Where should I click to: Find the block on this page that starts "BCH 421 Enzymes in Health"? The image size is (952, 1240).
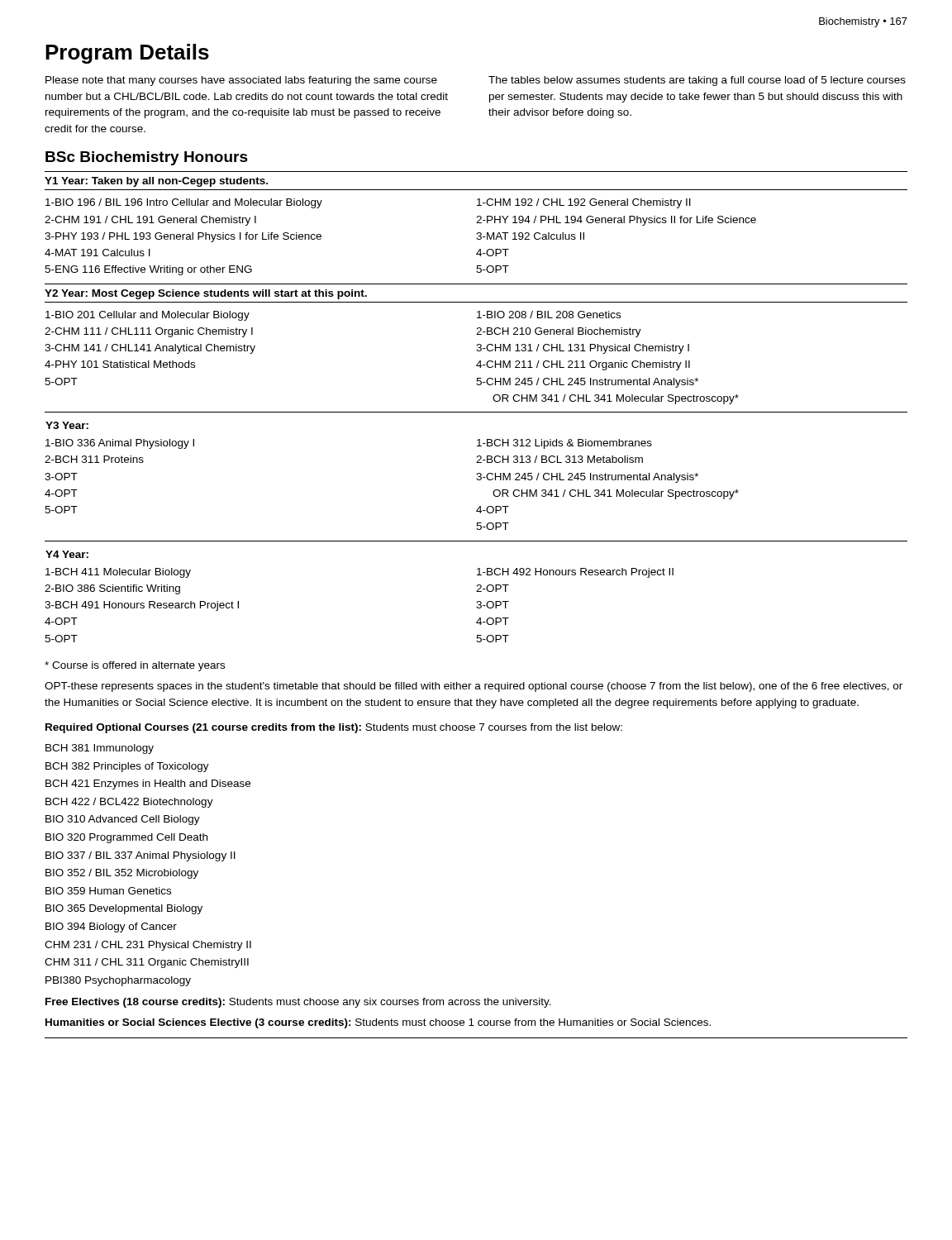pos(148,784)
